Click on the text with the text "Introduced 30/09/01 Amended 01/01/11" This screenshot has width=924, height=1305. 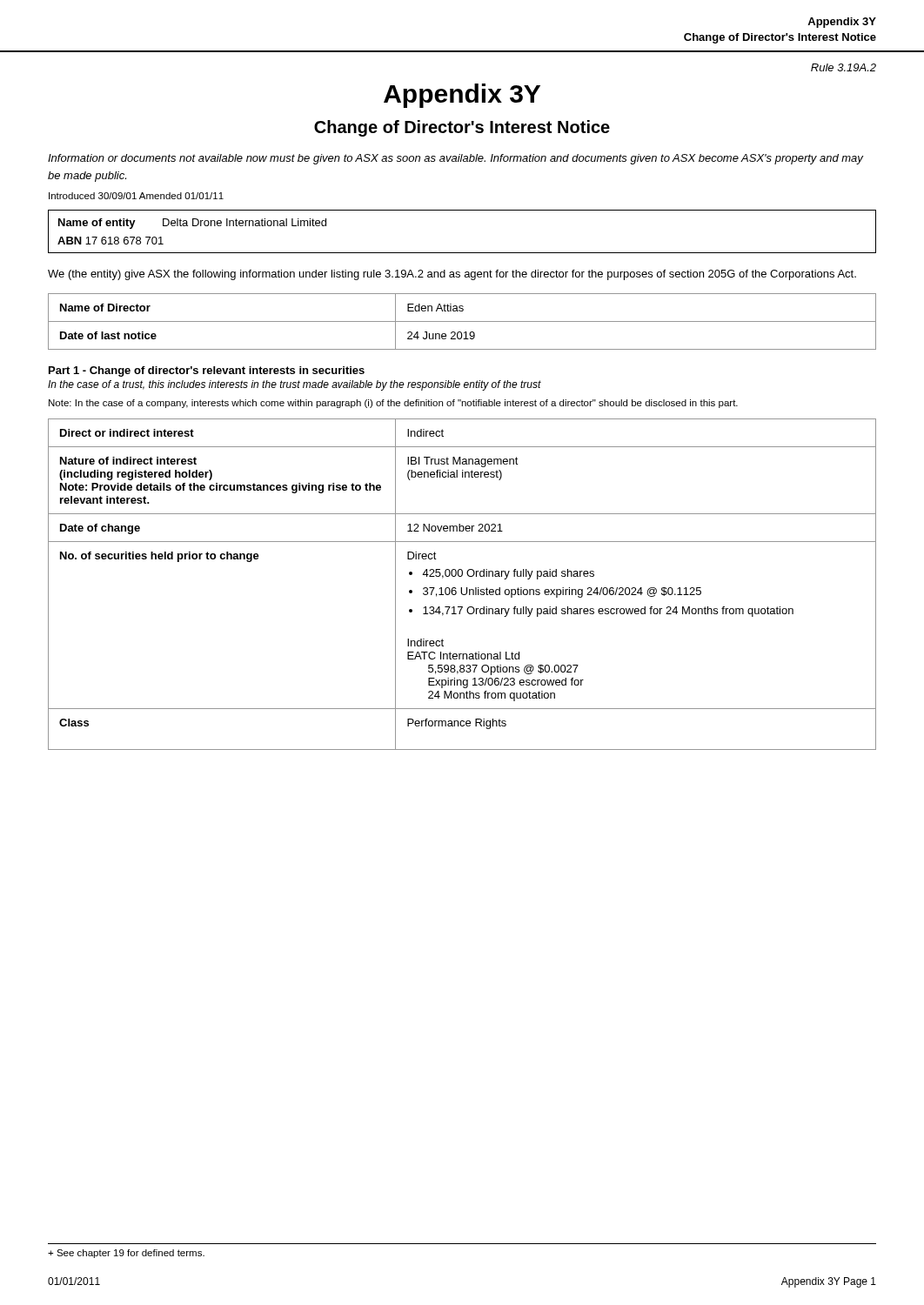click(x=136, y=196)
